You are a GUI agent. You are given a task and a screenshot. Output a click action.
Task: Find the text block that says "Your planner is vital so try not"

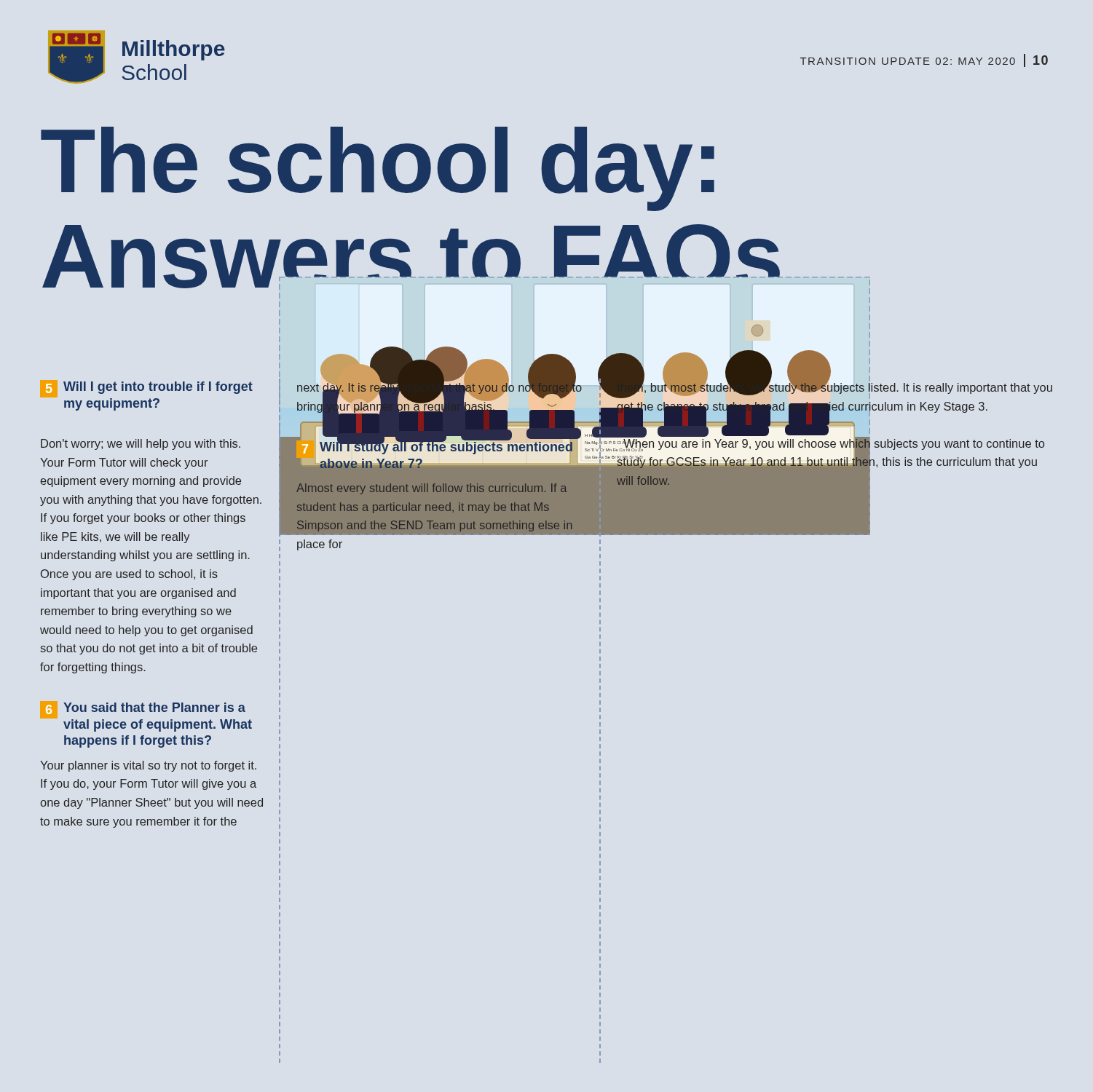click(152, 793)
